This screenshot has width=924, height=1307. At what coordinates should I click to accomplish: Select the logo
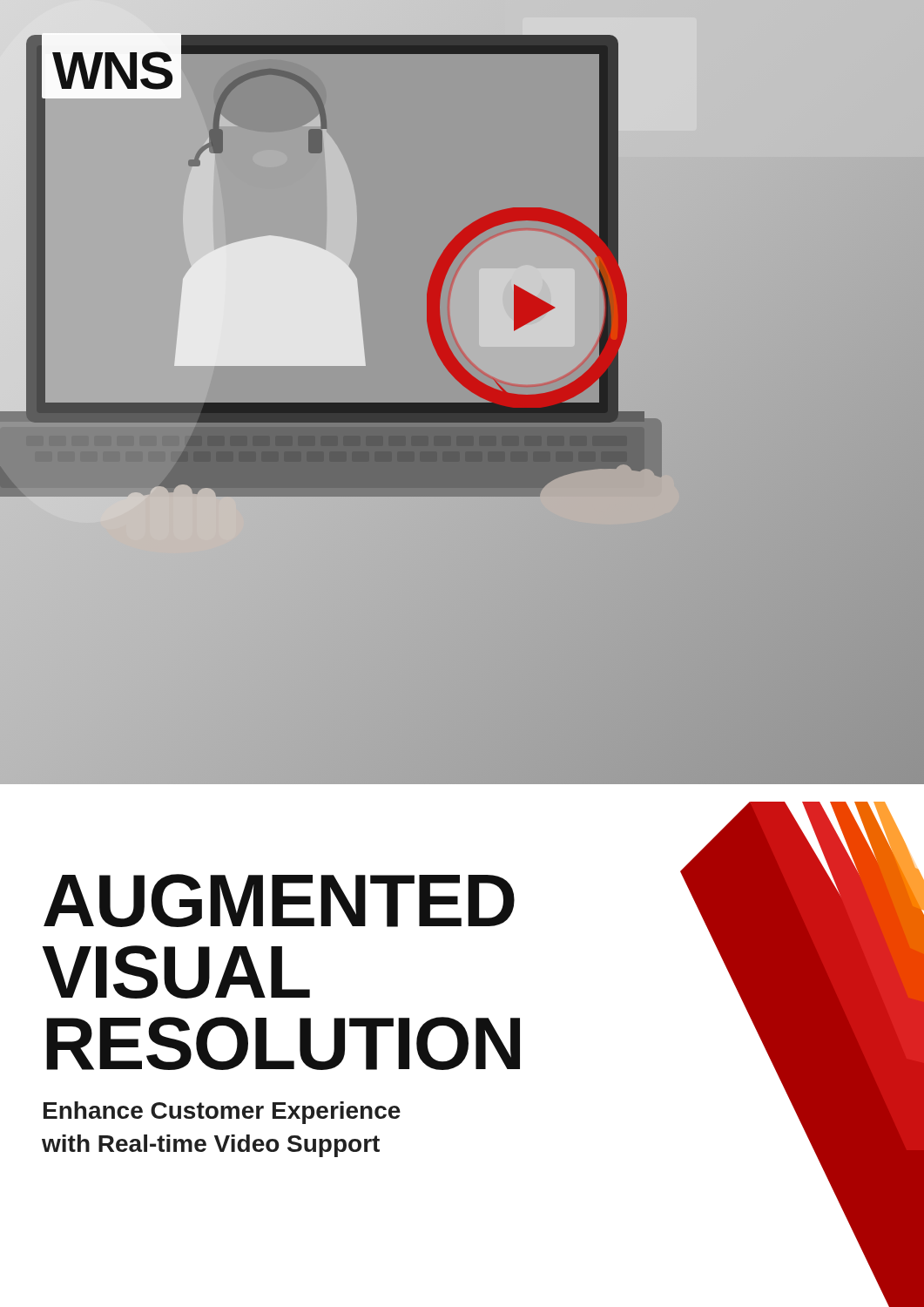(x=111, y=68)
